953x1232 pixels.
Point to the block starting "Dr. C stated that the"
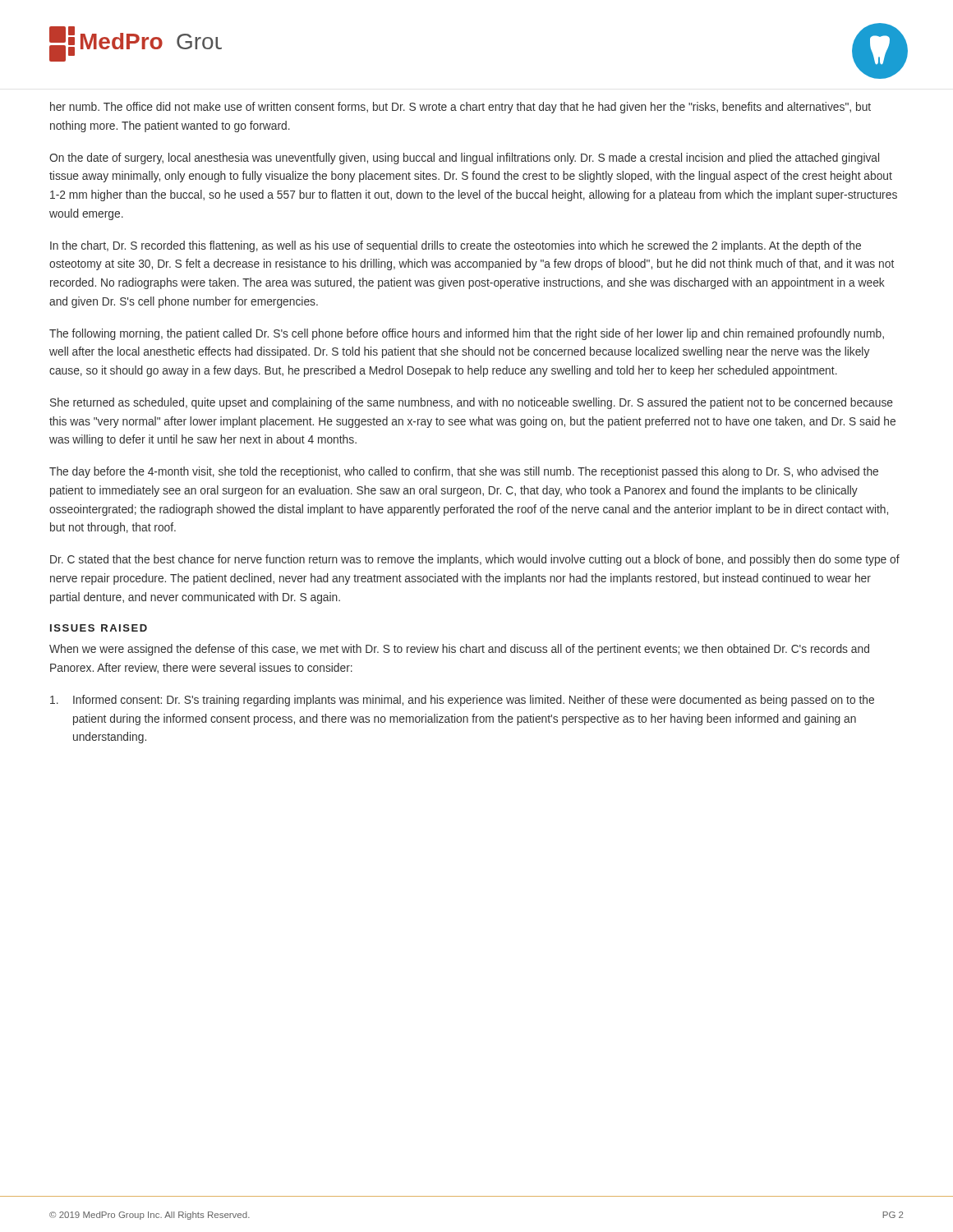point(474,578)
